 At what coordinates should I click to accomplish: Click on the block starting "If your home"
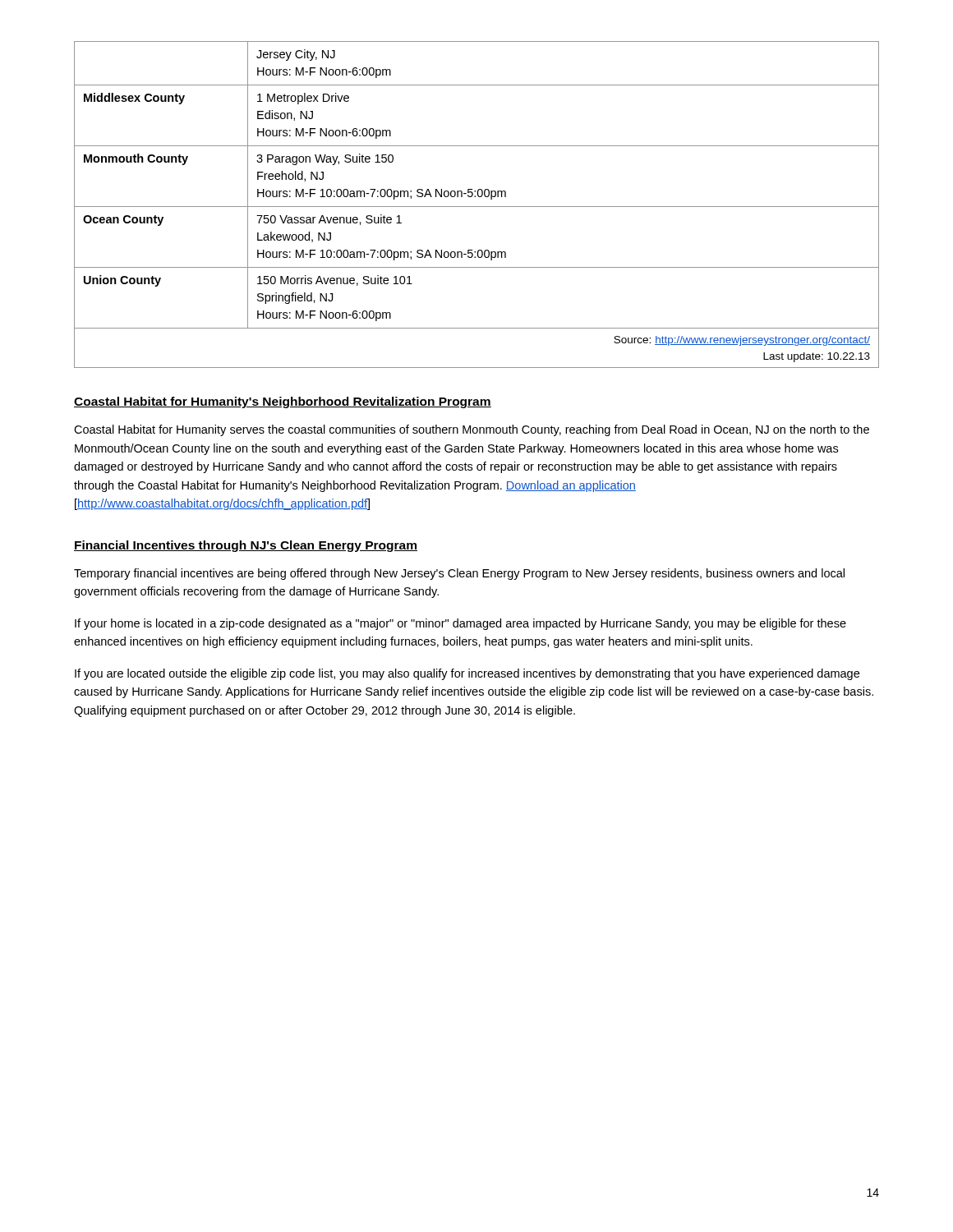tap(460, 632)
